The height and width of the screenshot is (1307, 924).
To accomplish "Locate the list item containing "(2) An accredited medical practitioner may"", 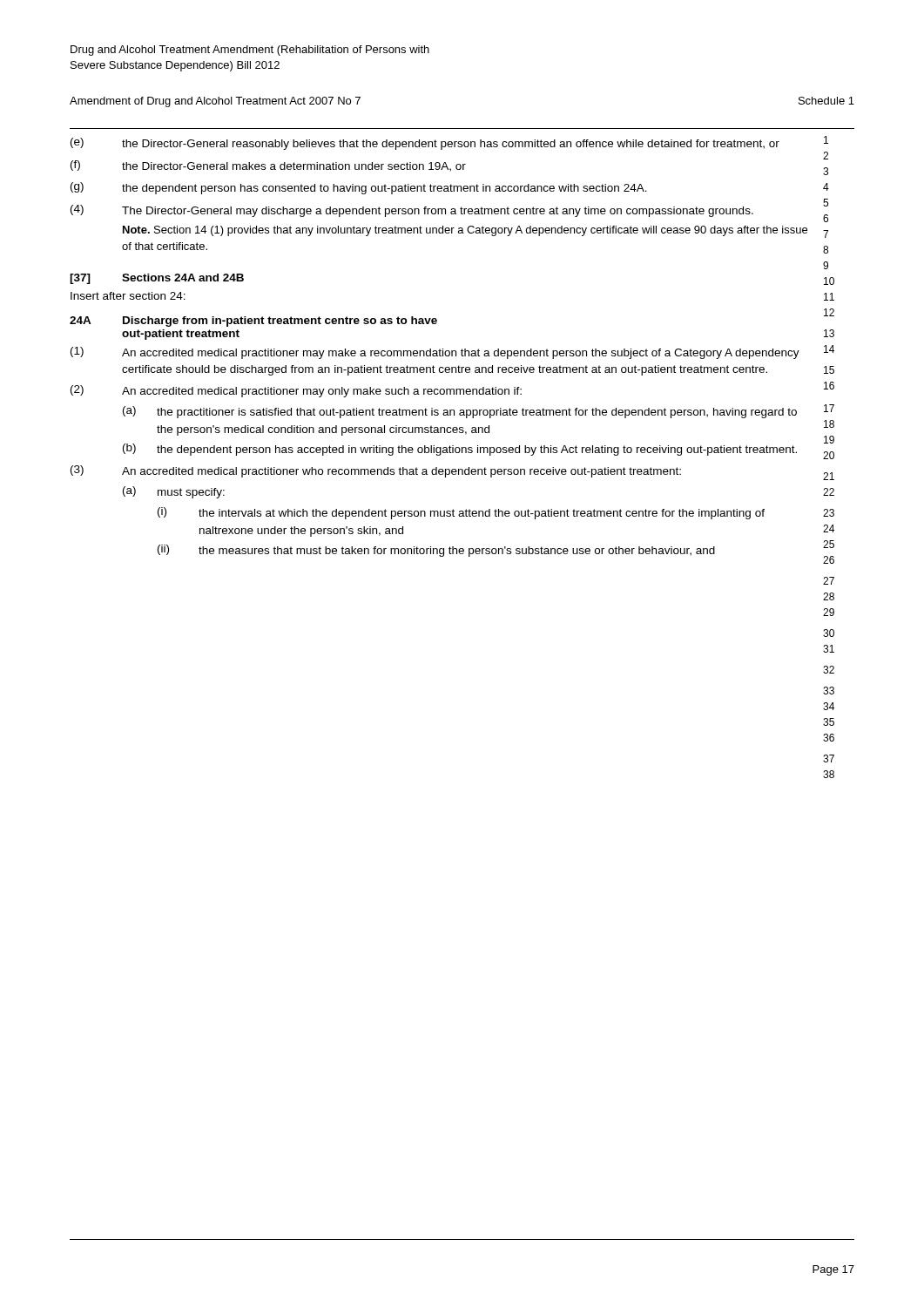I will coord(440,391).
